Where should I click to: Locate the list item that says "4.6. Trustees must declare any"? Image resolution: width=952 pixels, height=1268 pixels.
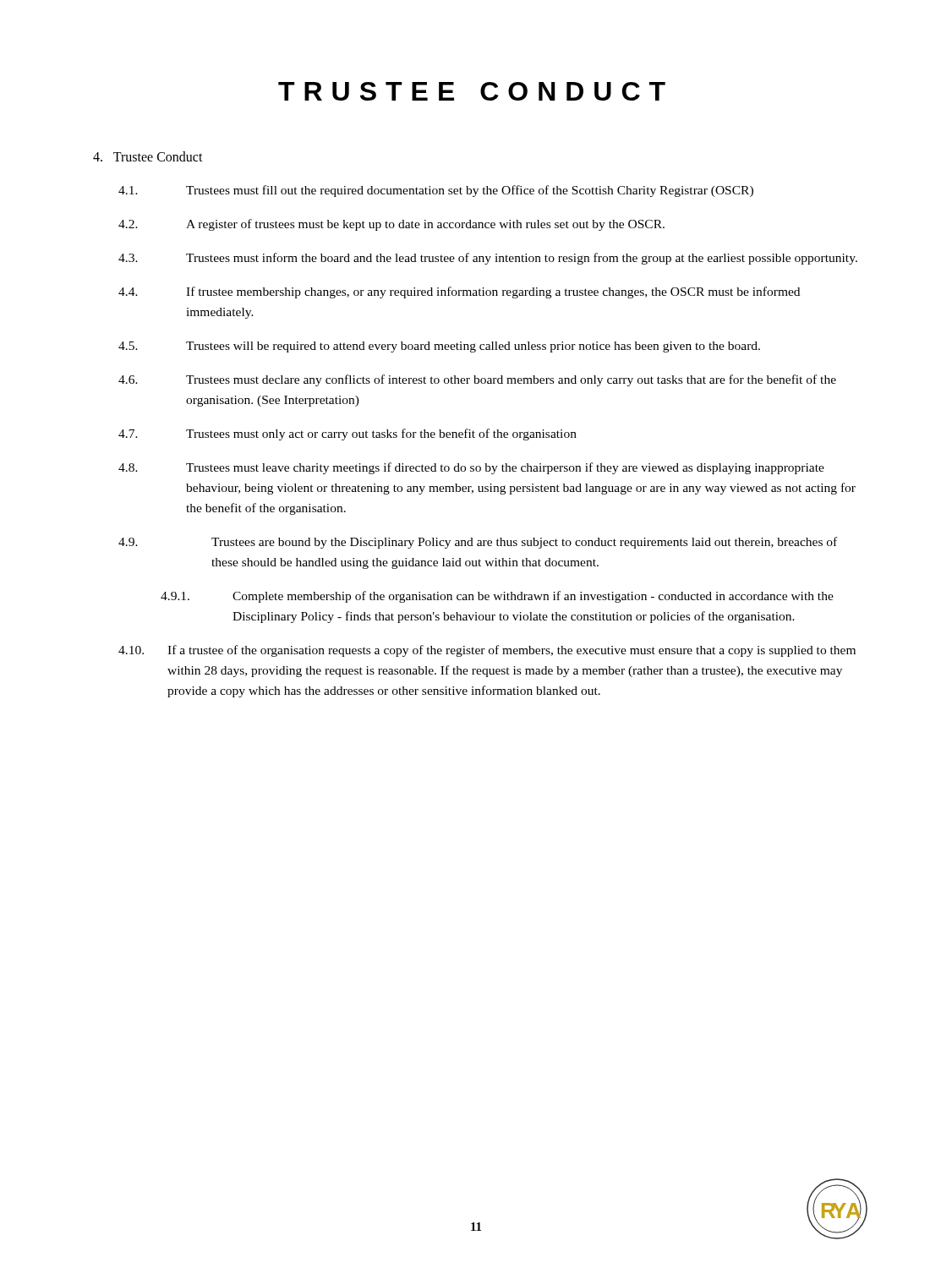click(489, 390)
